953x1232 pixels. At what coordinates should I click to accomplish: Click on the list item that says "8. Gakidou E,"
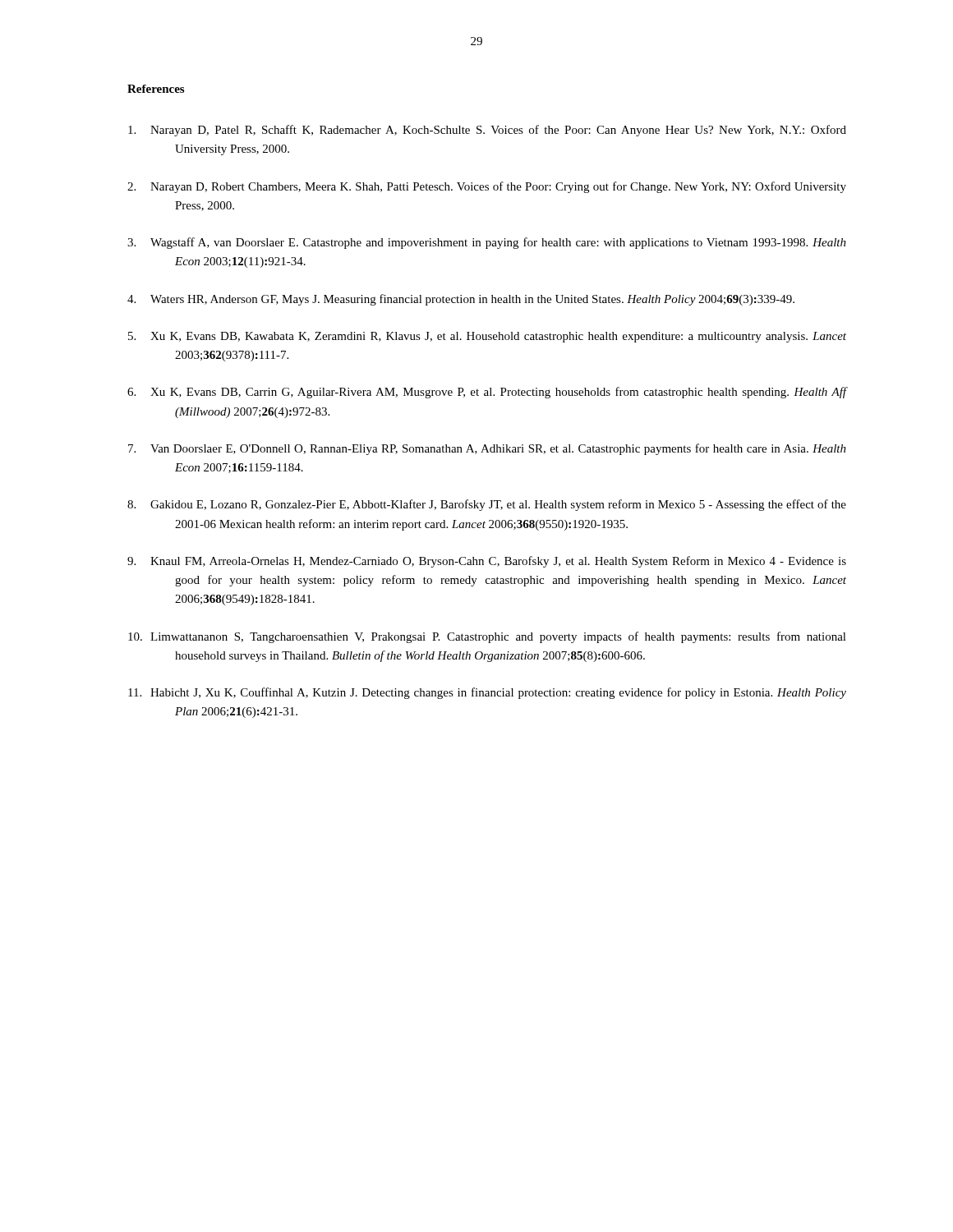tap(487, 515)
